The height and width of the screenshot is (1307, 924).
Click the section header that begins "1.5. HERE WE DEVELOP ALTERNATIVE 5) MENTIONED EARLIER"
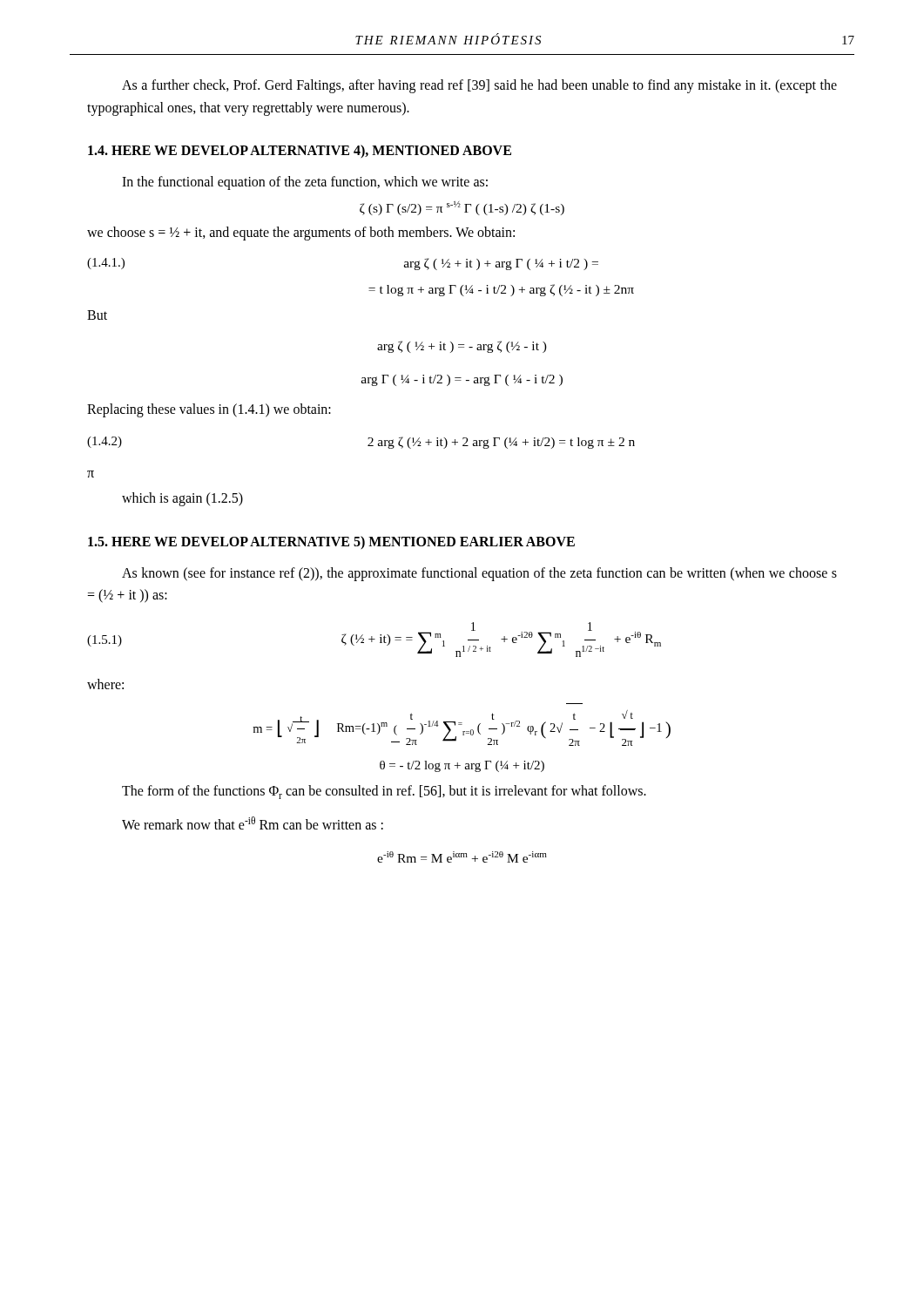tap(331, 541)
